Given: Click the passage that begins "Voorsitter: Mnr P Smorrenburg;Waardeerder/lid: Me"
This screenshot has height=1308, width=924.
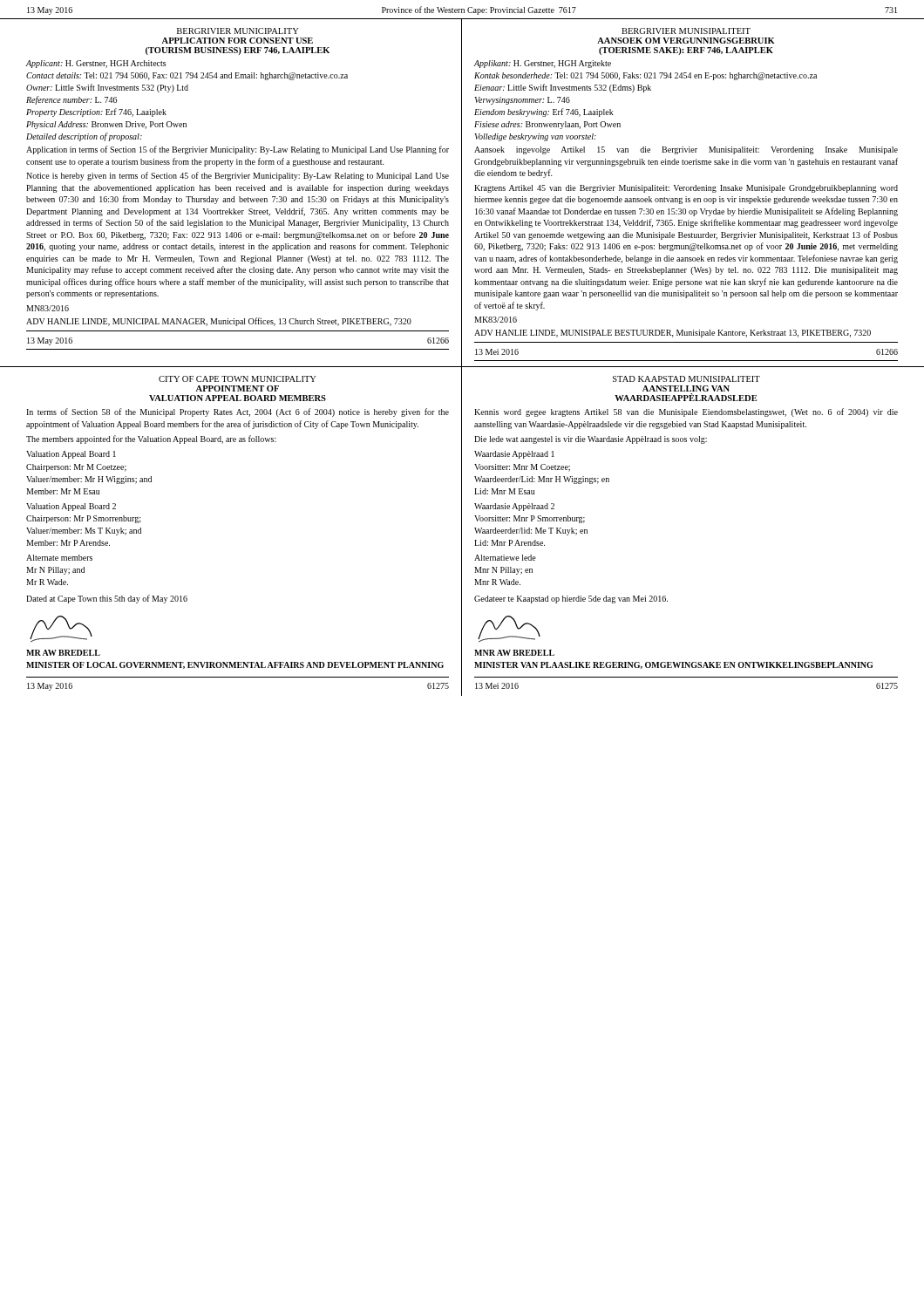Looking at the screenshot, I should [531, 530].
